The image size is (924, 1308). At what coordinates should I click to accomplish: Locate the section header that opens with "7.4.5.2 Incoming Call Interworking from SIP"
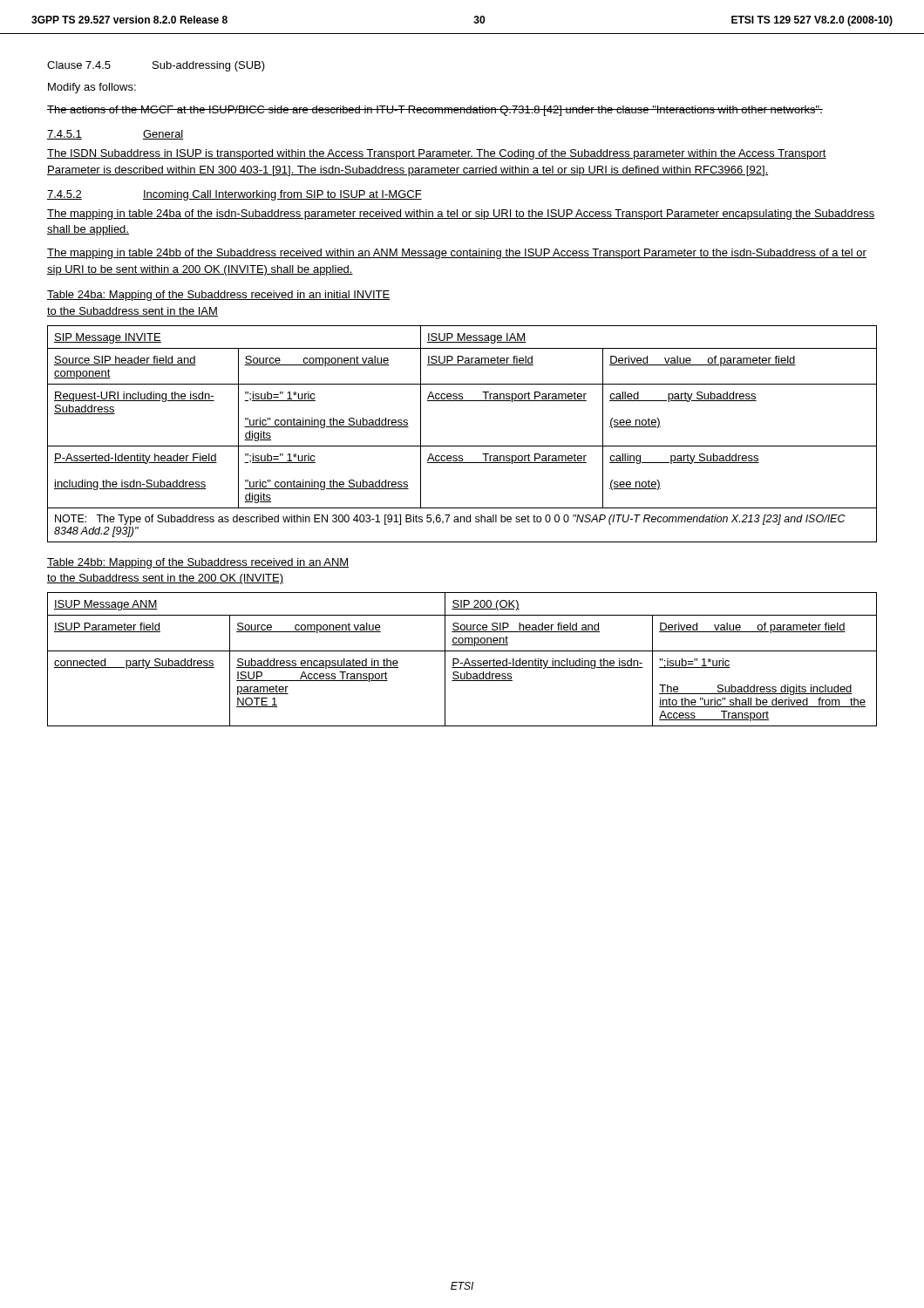point(234,194)
